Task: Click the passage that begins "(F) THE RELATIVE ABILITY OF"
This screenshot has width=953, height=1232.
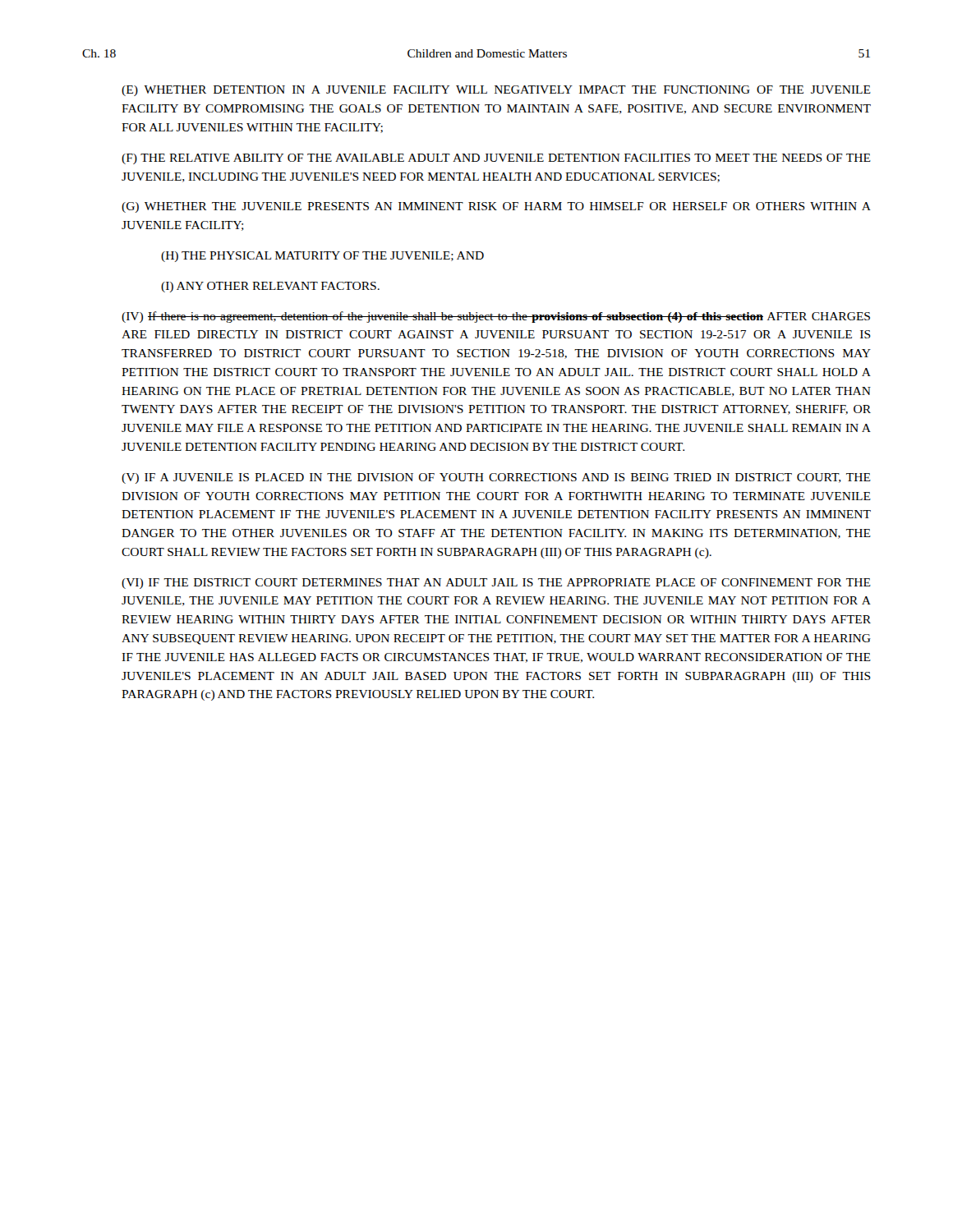Action: pos(496,167)
